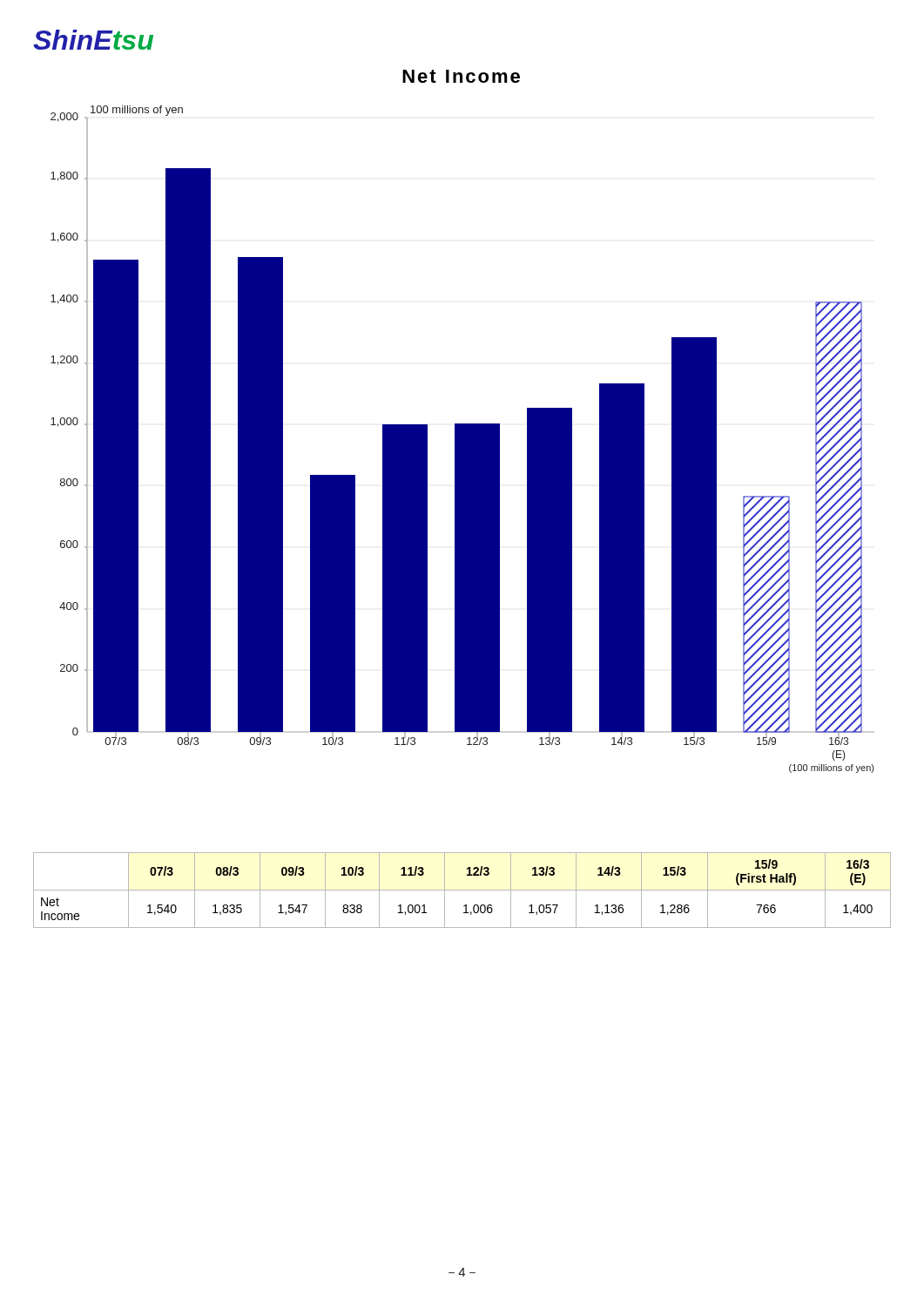The width and height of the screenshot is (924, 1307).
Task: Click on the bar chart
Action: point(462,440)
